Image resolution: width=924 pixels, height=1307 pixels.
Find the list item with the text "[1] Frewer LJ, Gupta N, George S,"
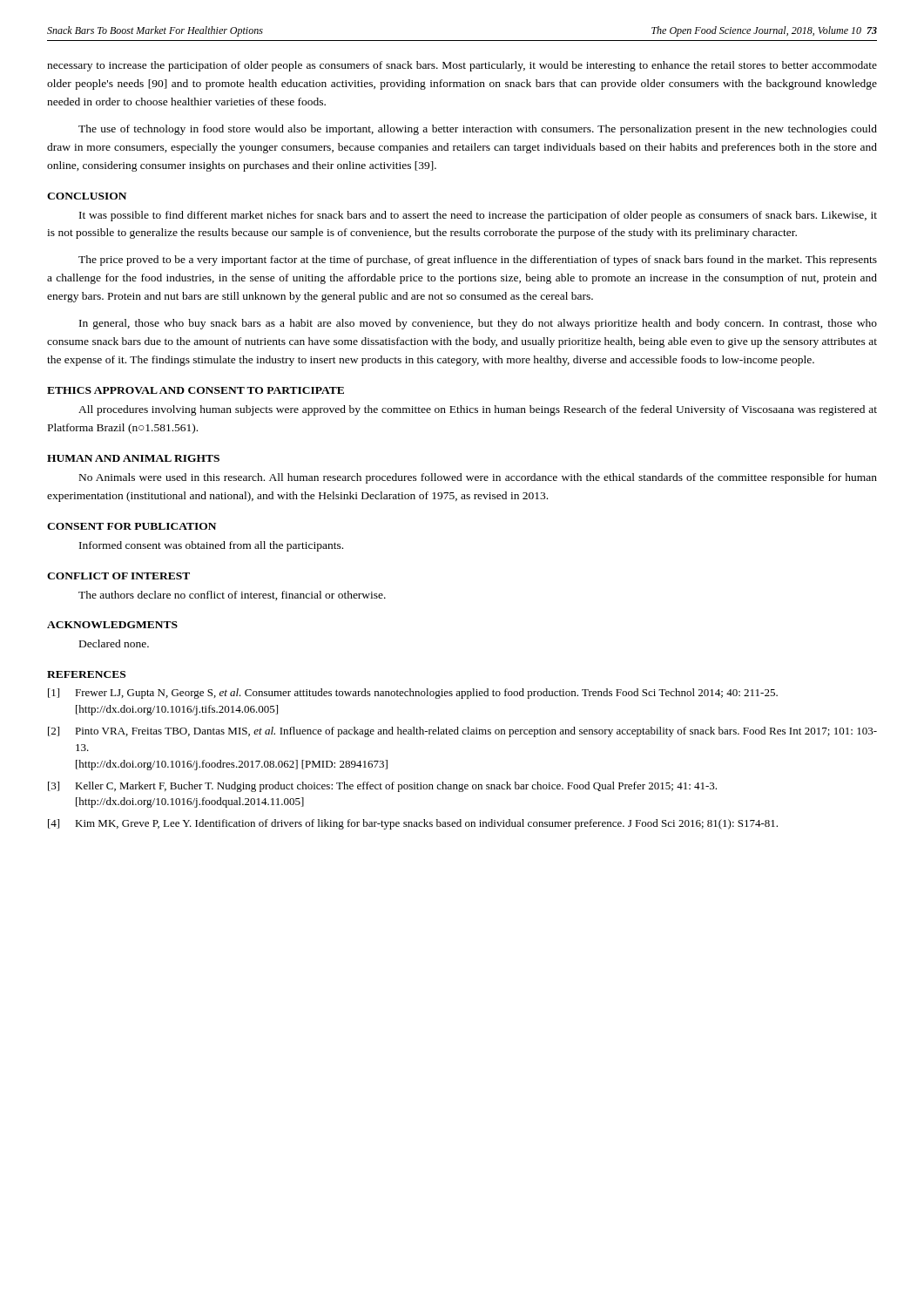[462, 702]
